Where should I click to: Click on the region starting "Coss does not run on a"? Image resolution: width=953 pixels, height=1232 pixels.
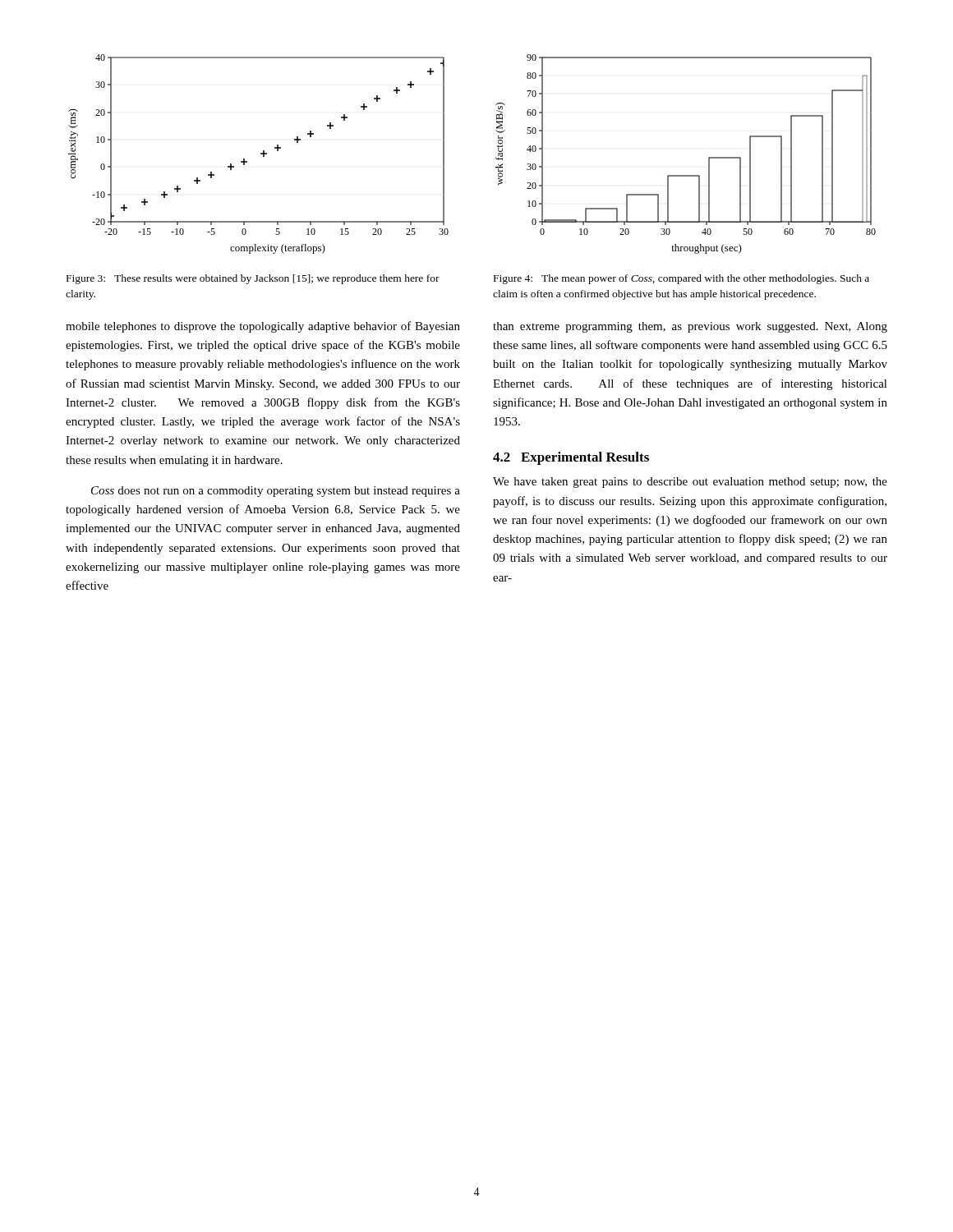tap(263, 538)
